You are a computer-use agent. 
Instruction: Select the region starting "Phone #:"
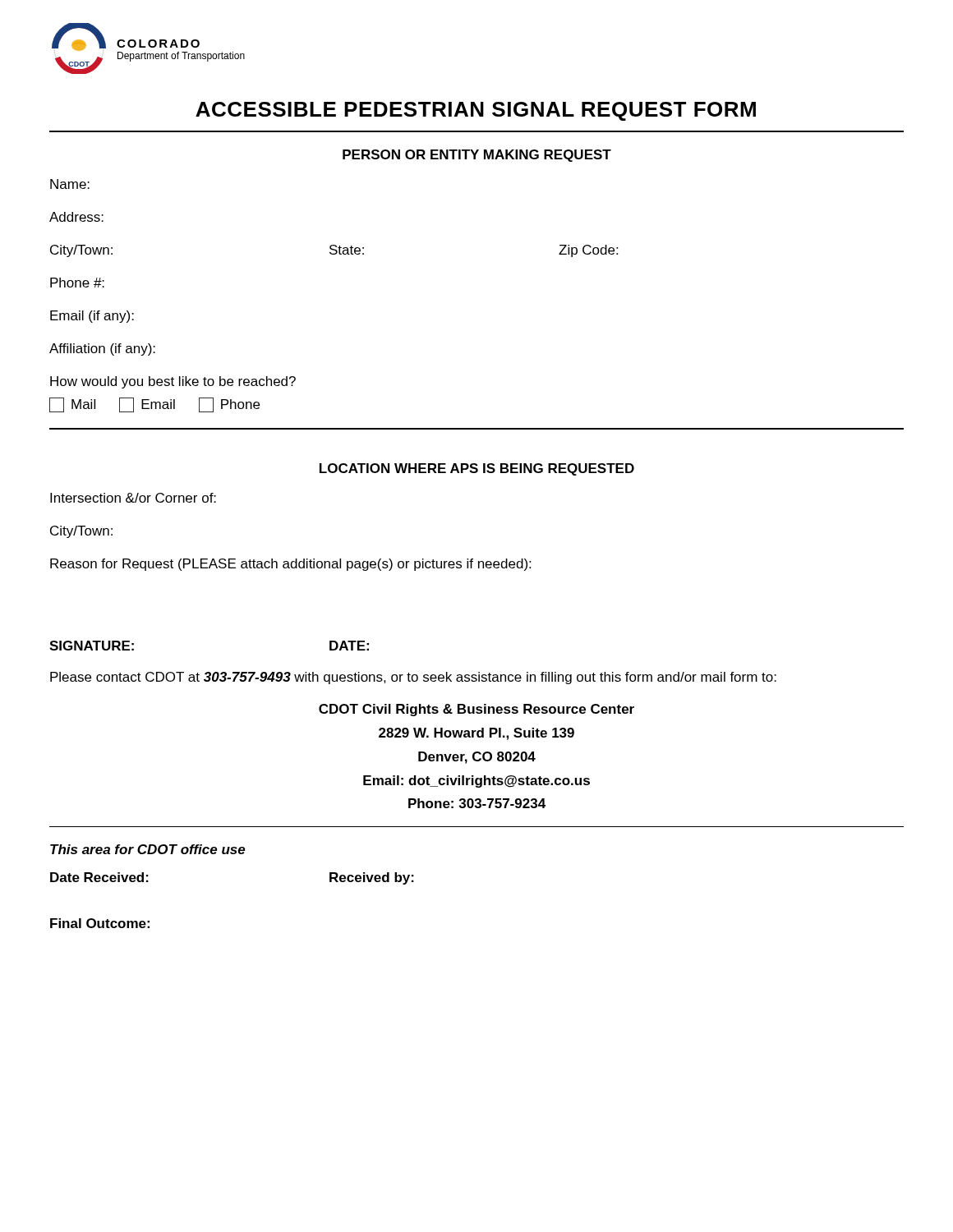tap(77, 283)
